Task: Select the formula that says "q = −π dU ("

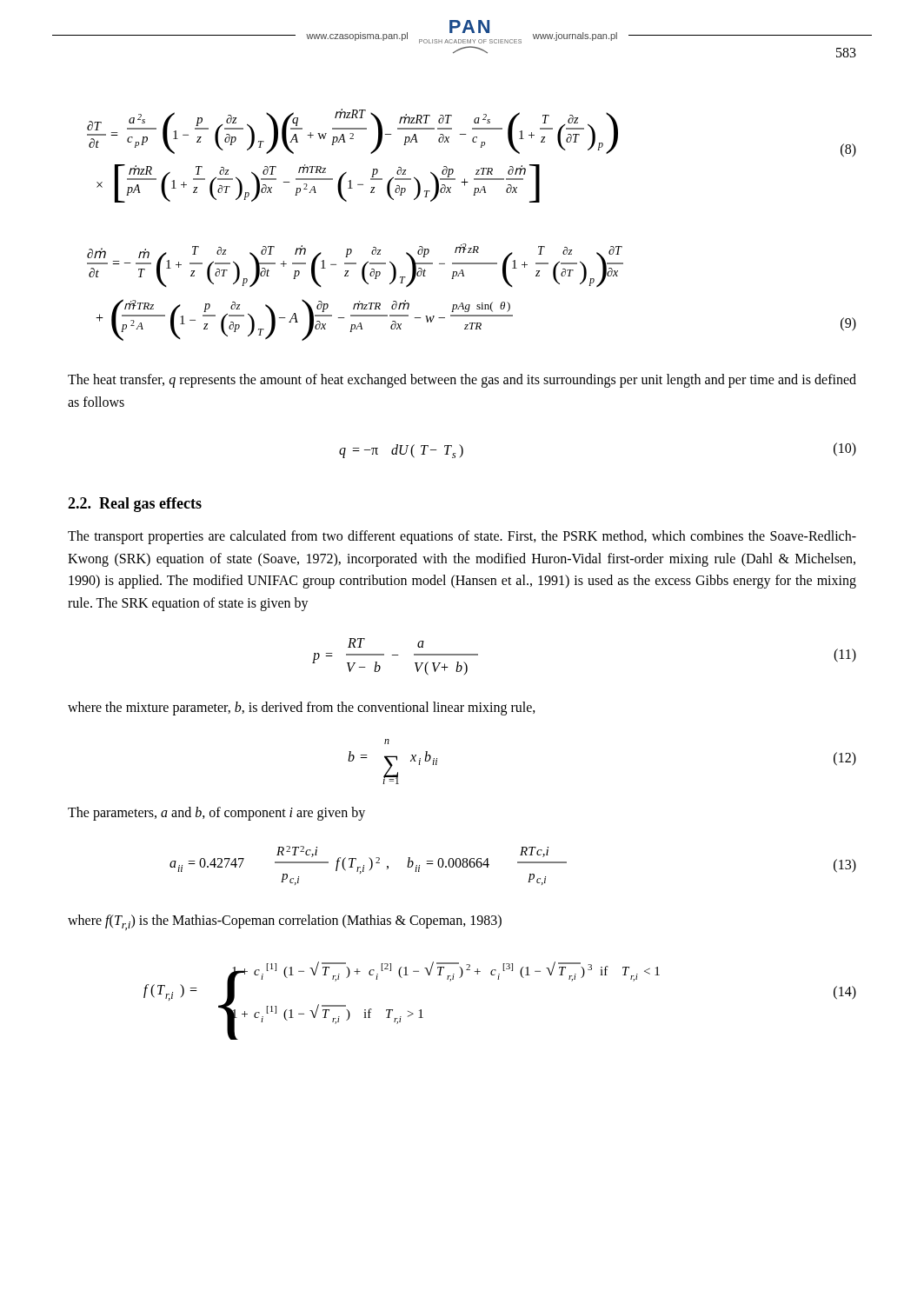Action: (x=462, y=449)
